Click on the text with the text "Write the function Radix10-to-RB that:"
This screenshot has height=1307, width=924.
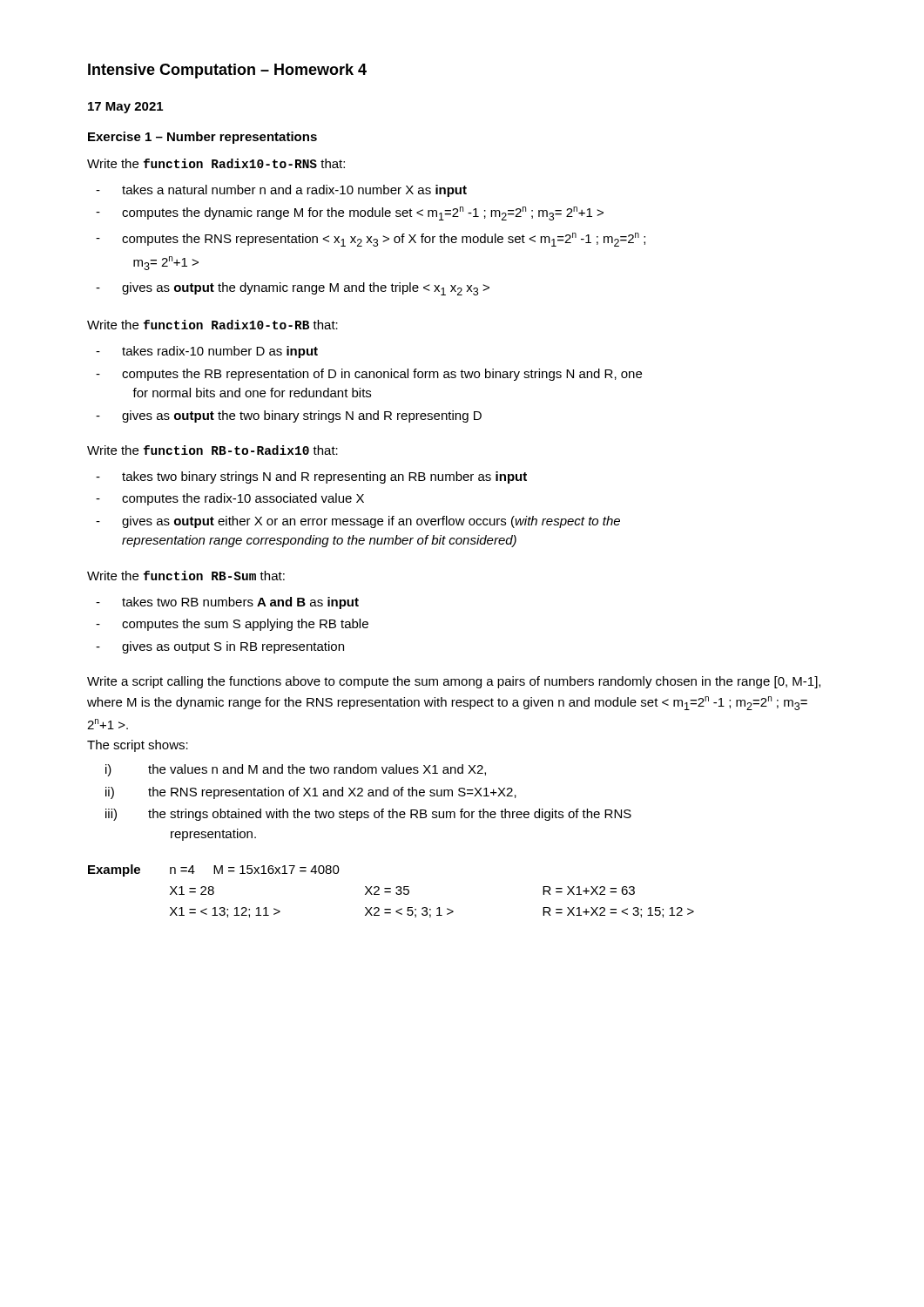pyautogui.click(x=213, y=325)
